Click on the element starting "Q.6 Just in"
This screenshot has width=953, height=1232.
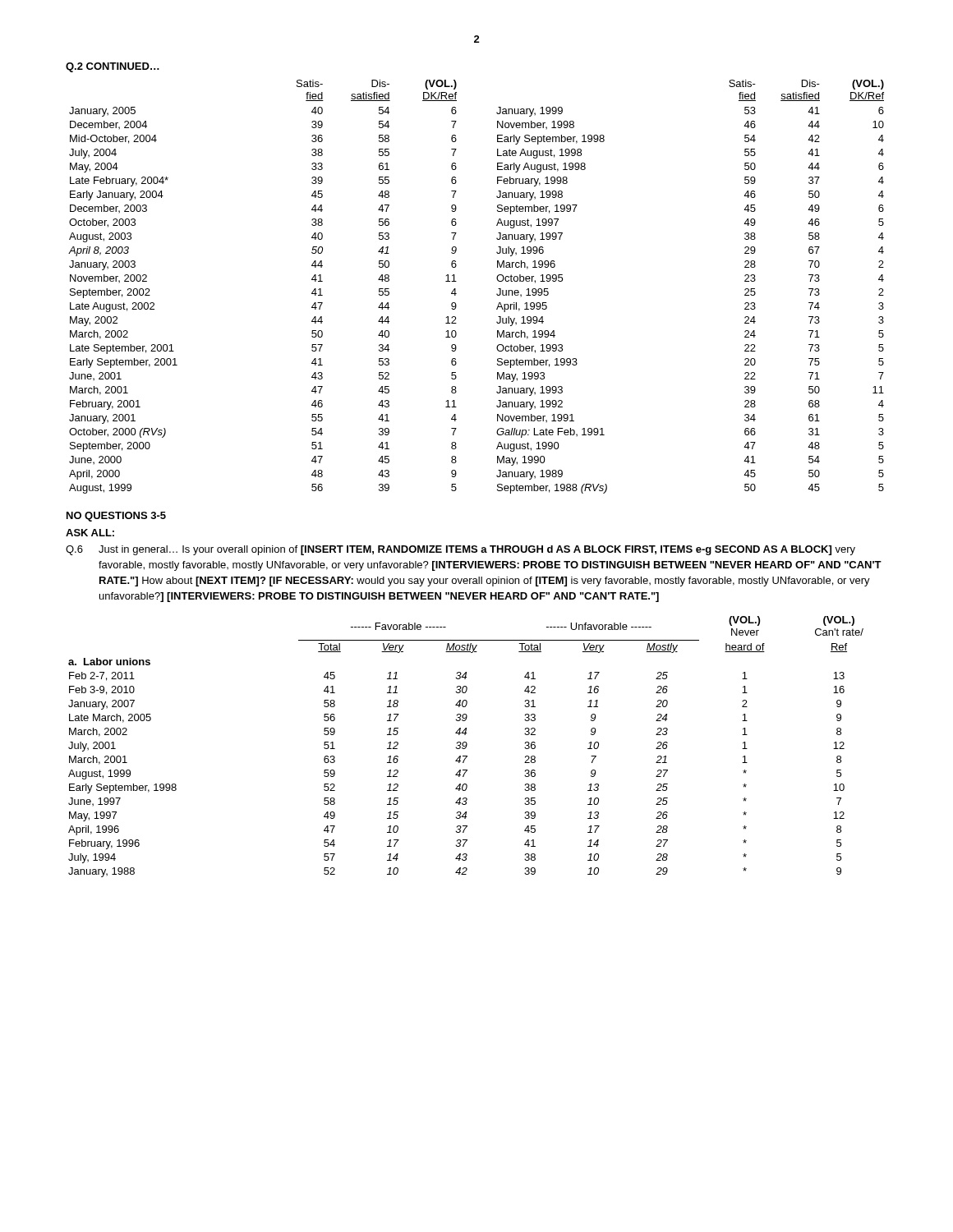coord(476,573)
